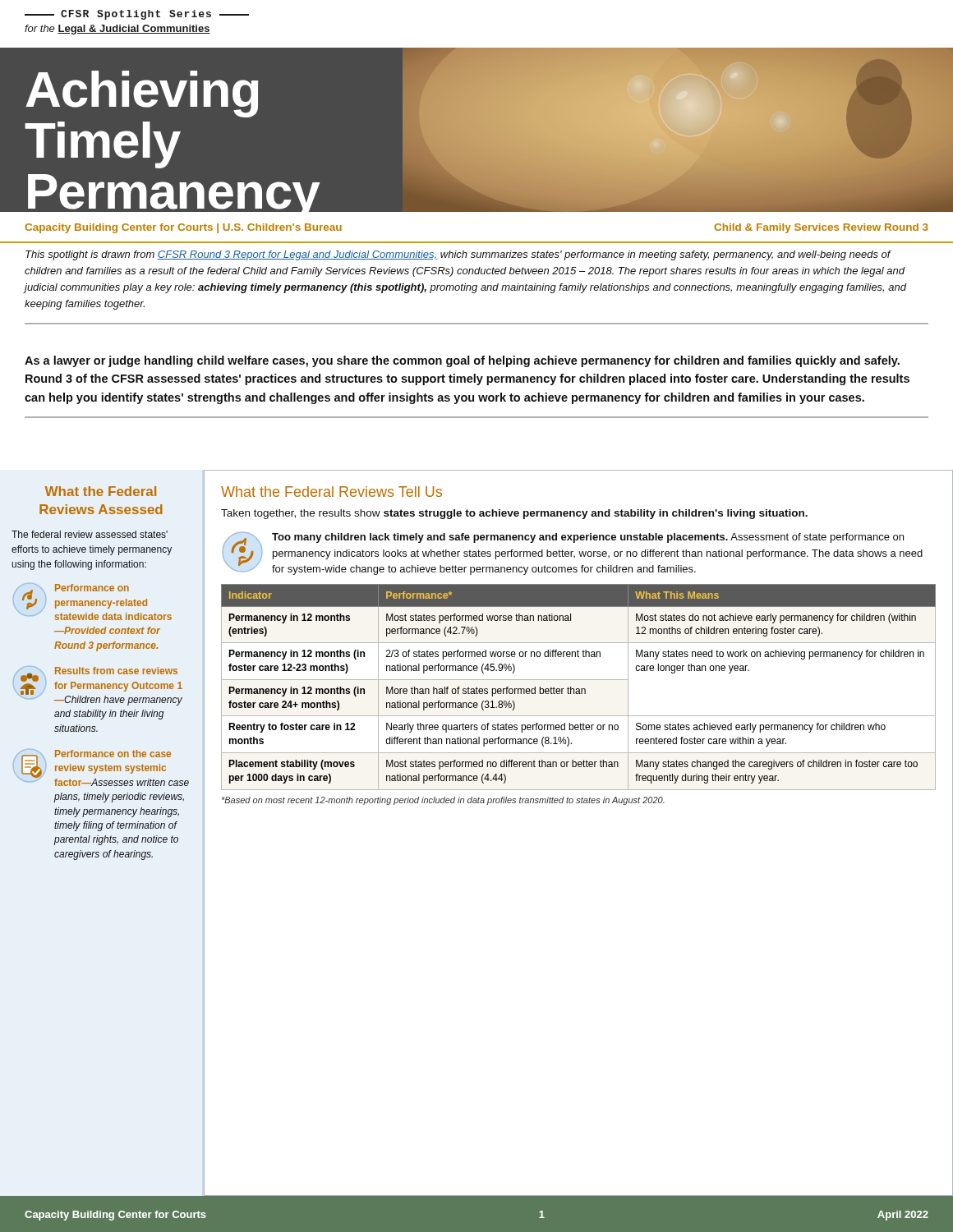Find the region starting "What the Federal Reviews Tell Us"
Image resolution: width=953 pixels, height=1232 pixels.
click(x=332, y=492)
